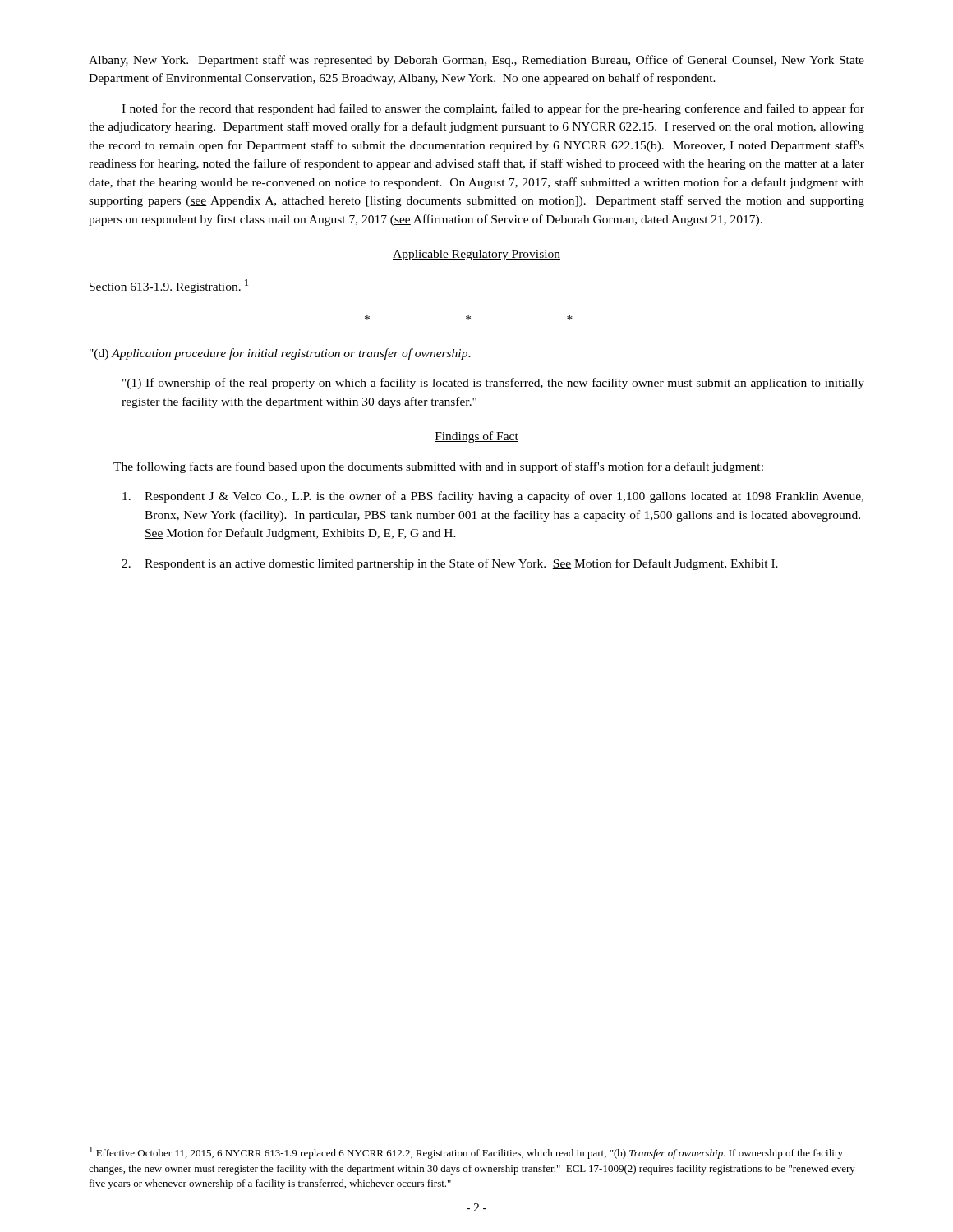Select the text block that says ""(d) Application procedure for initial registration or"
Screen dimensions: 1232x953
coord(280,353)
